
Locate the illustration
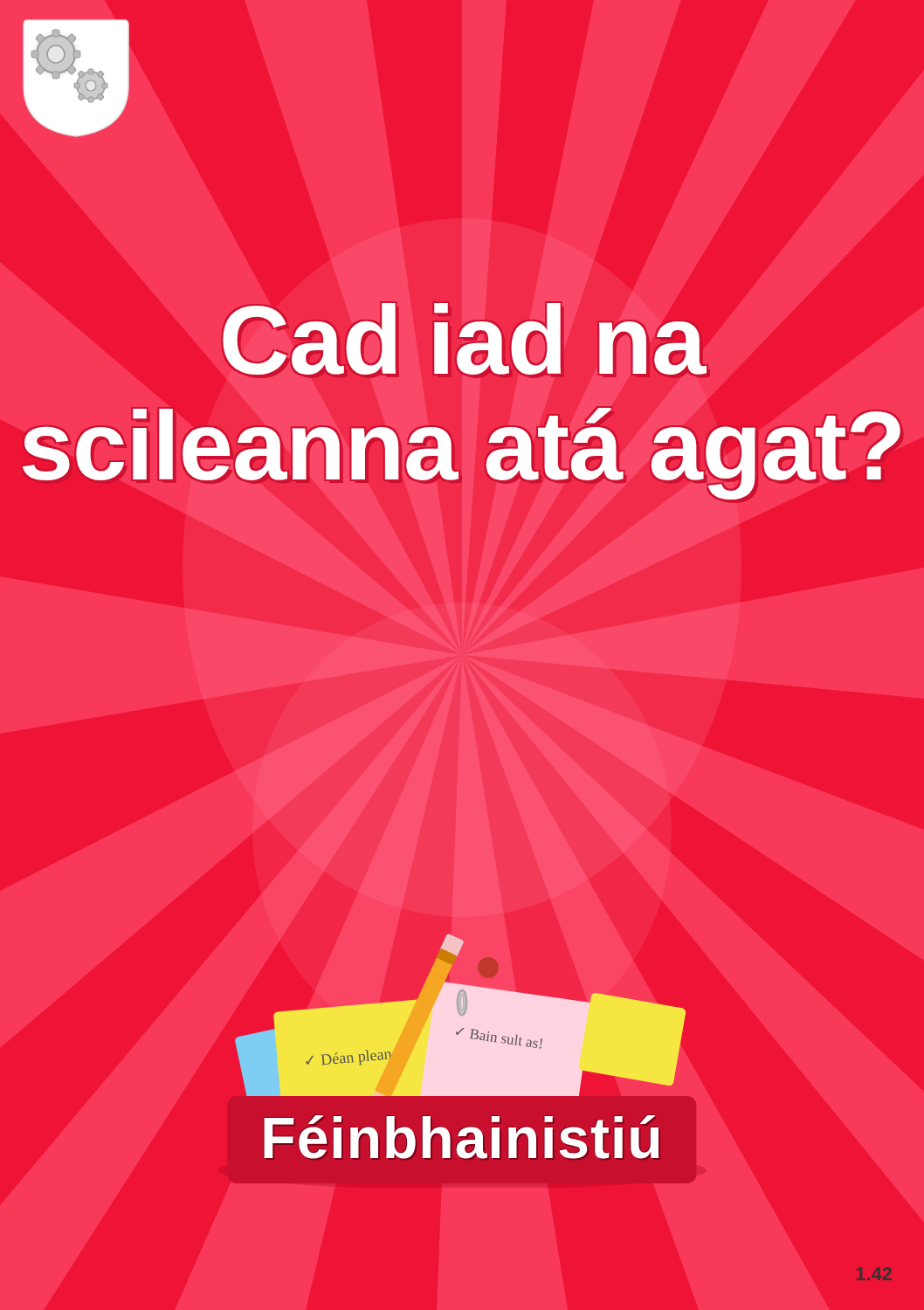pos(462,1048)
